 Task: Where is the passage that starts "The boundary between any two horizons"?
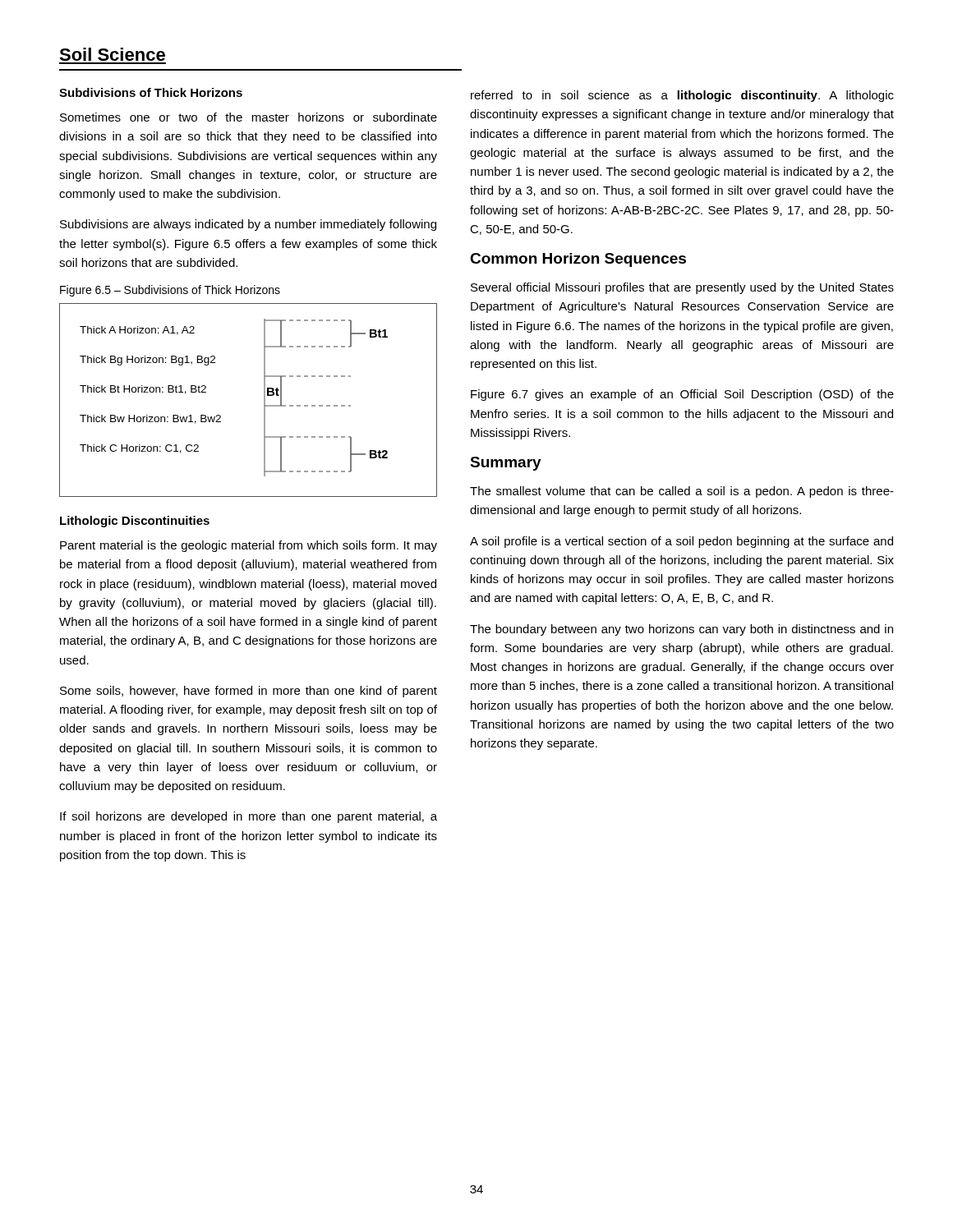(x=682, y=686)
